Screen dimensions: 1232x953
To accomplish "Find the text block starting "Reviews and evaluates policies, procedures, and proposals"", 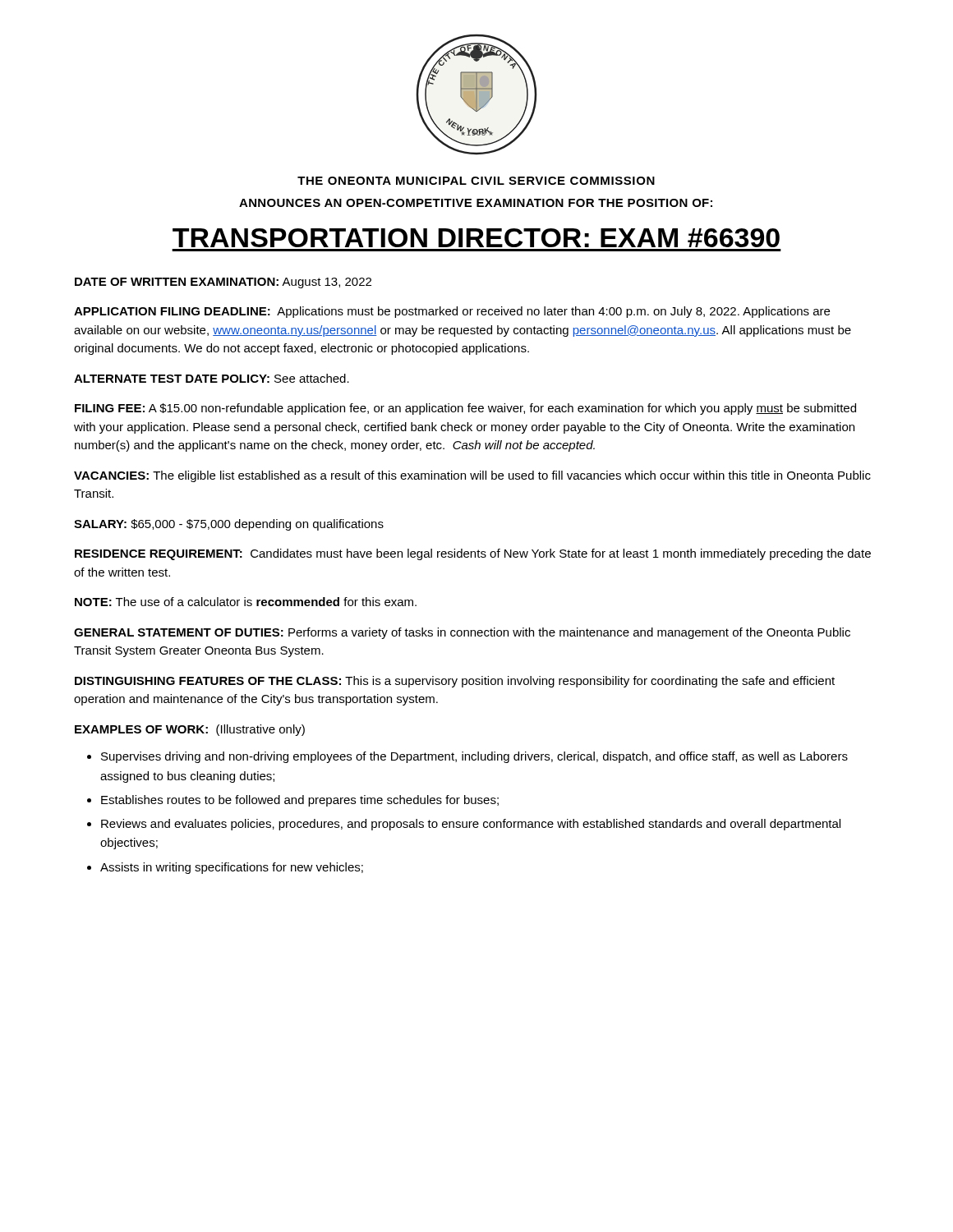I will click(471, 833).
